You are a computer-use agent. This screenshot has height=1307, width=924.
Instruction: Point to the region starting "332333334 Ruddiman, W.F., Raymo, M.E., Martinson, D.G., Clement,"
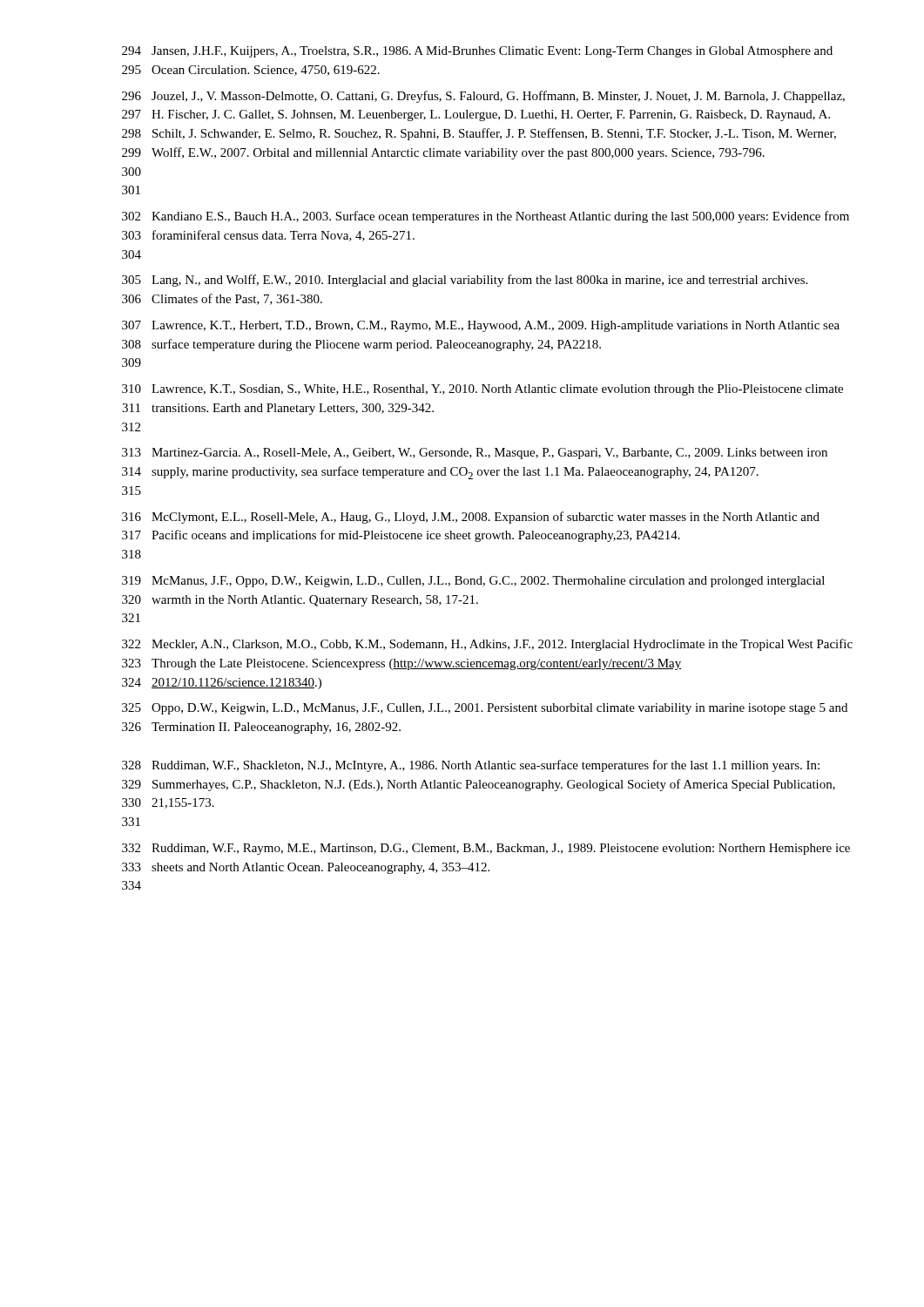point(474,867)
